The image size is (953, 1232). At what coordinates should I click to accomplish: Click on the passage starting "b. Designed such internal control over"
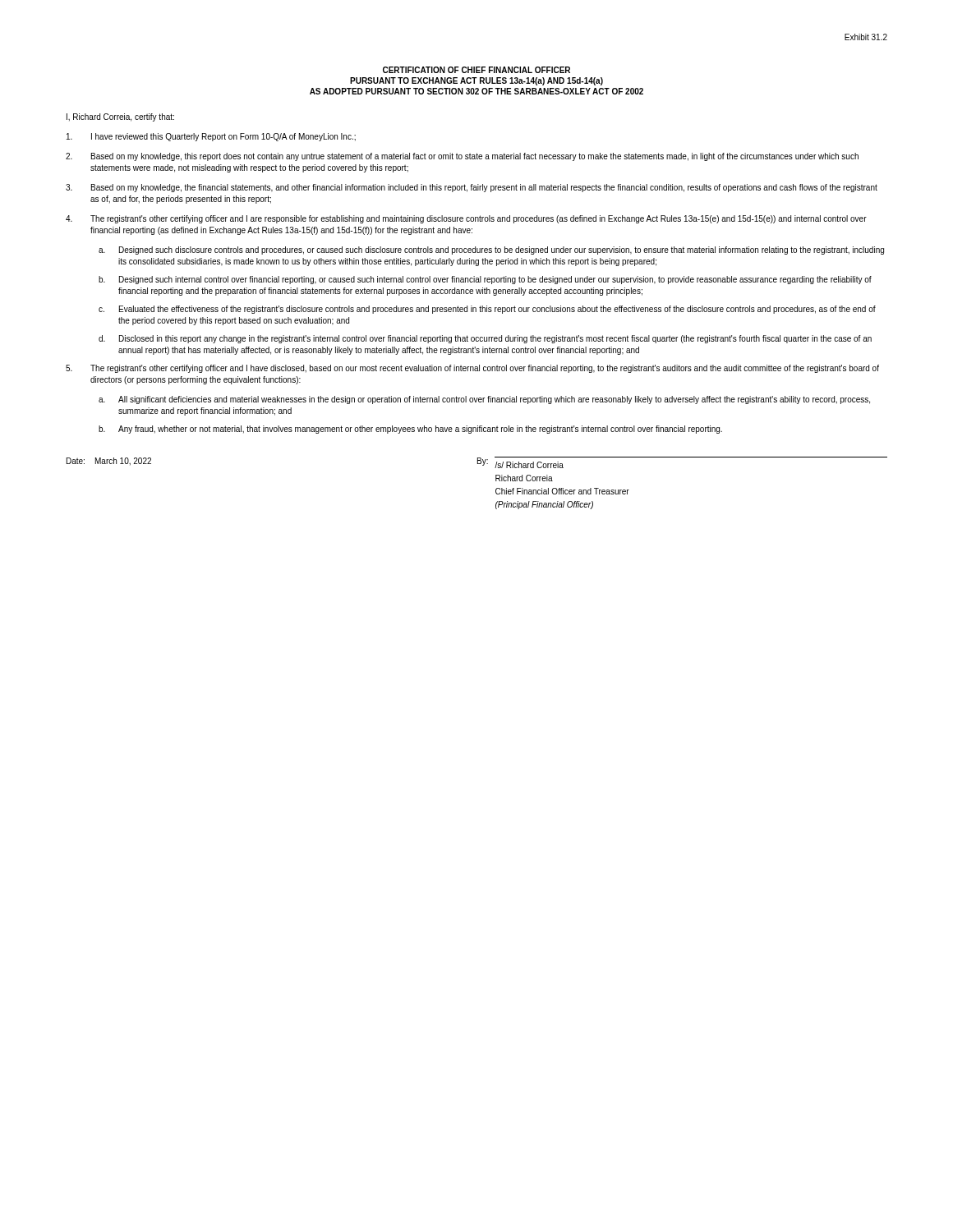tap(493, 286)
